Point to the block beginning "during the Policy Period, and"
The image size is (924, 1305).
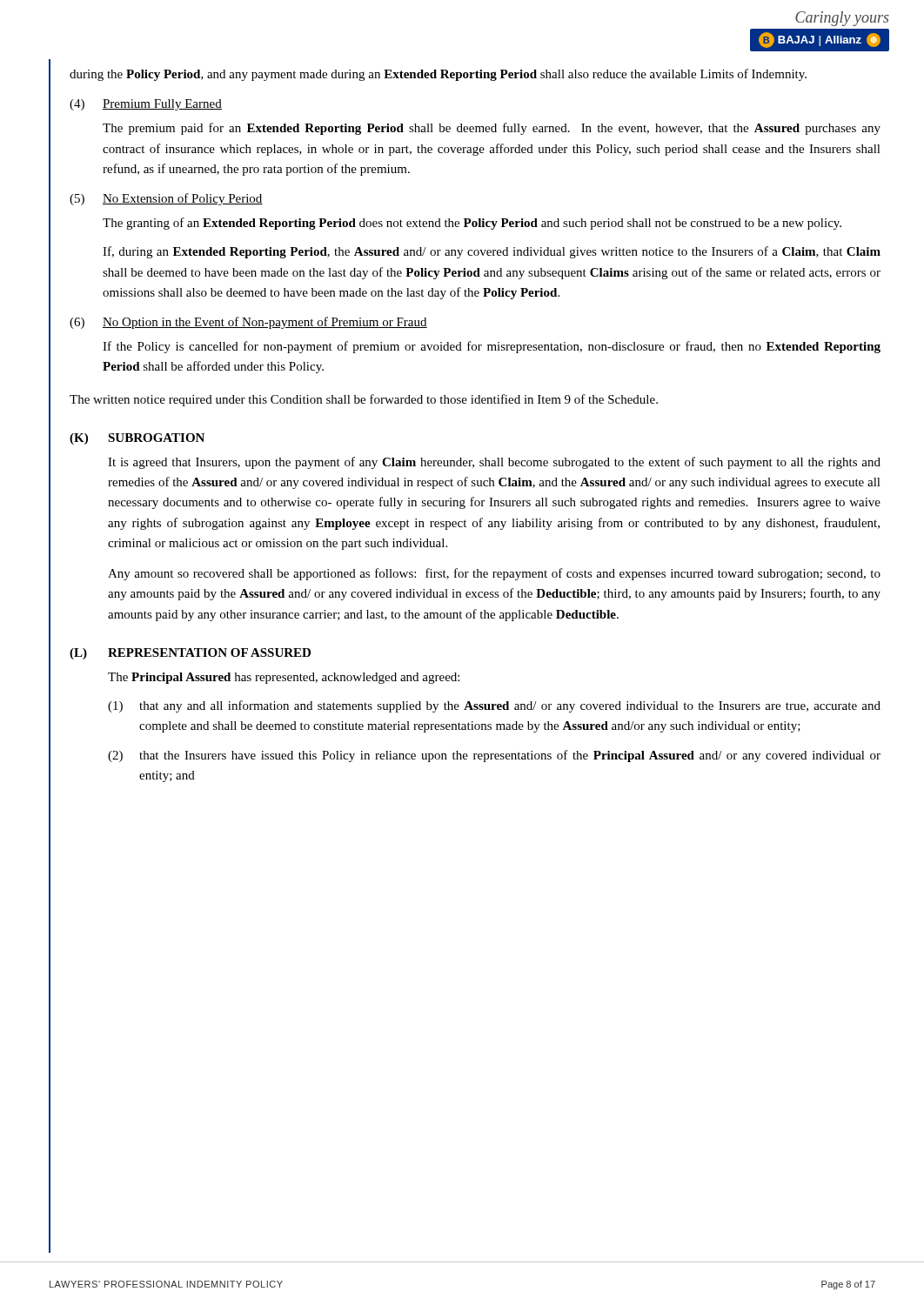[439, 74]
